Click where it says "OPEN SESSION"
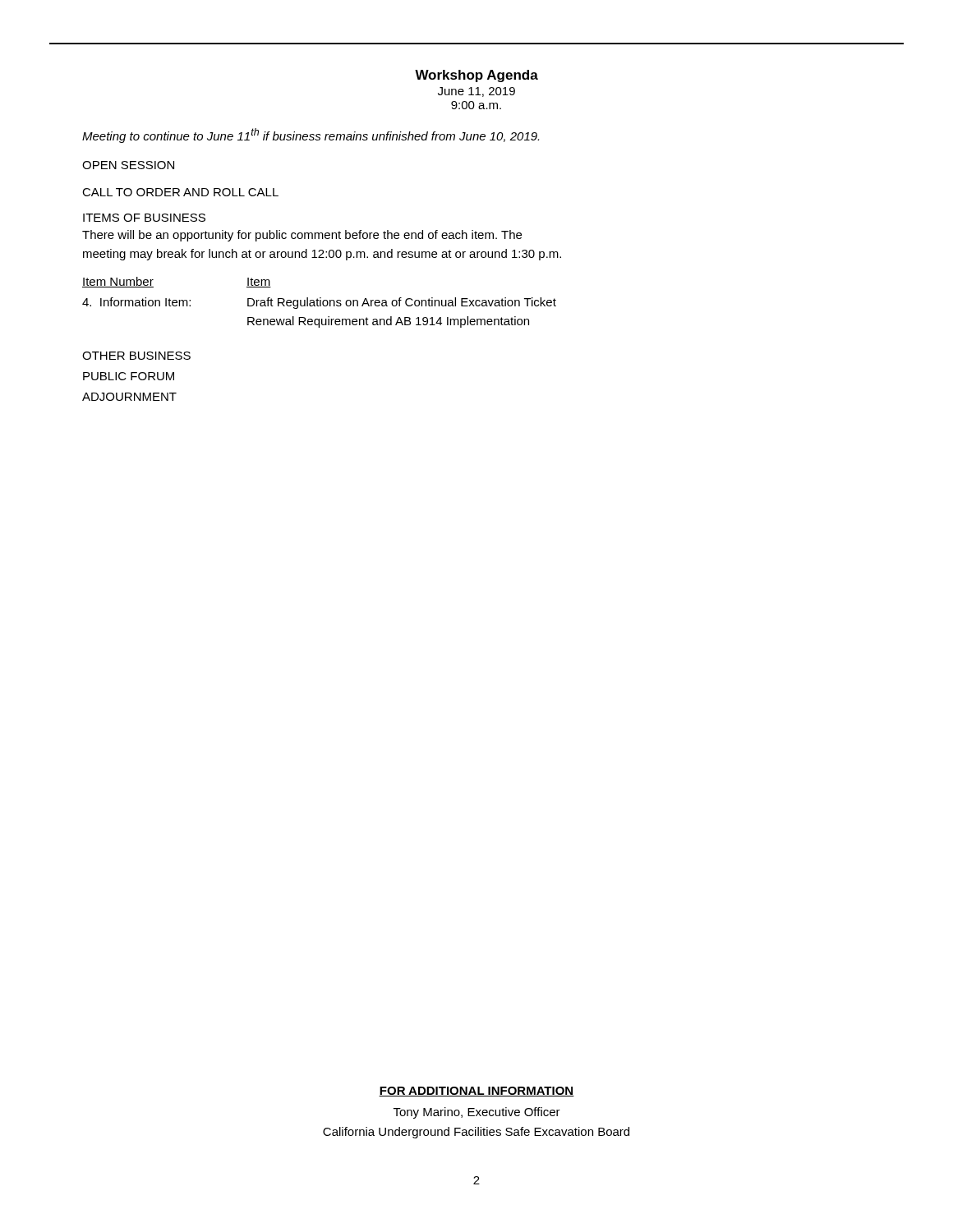This screenshot has width=953, height=1232. pos(129,165)
